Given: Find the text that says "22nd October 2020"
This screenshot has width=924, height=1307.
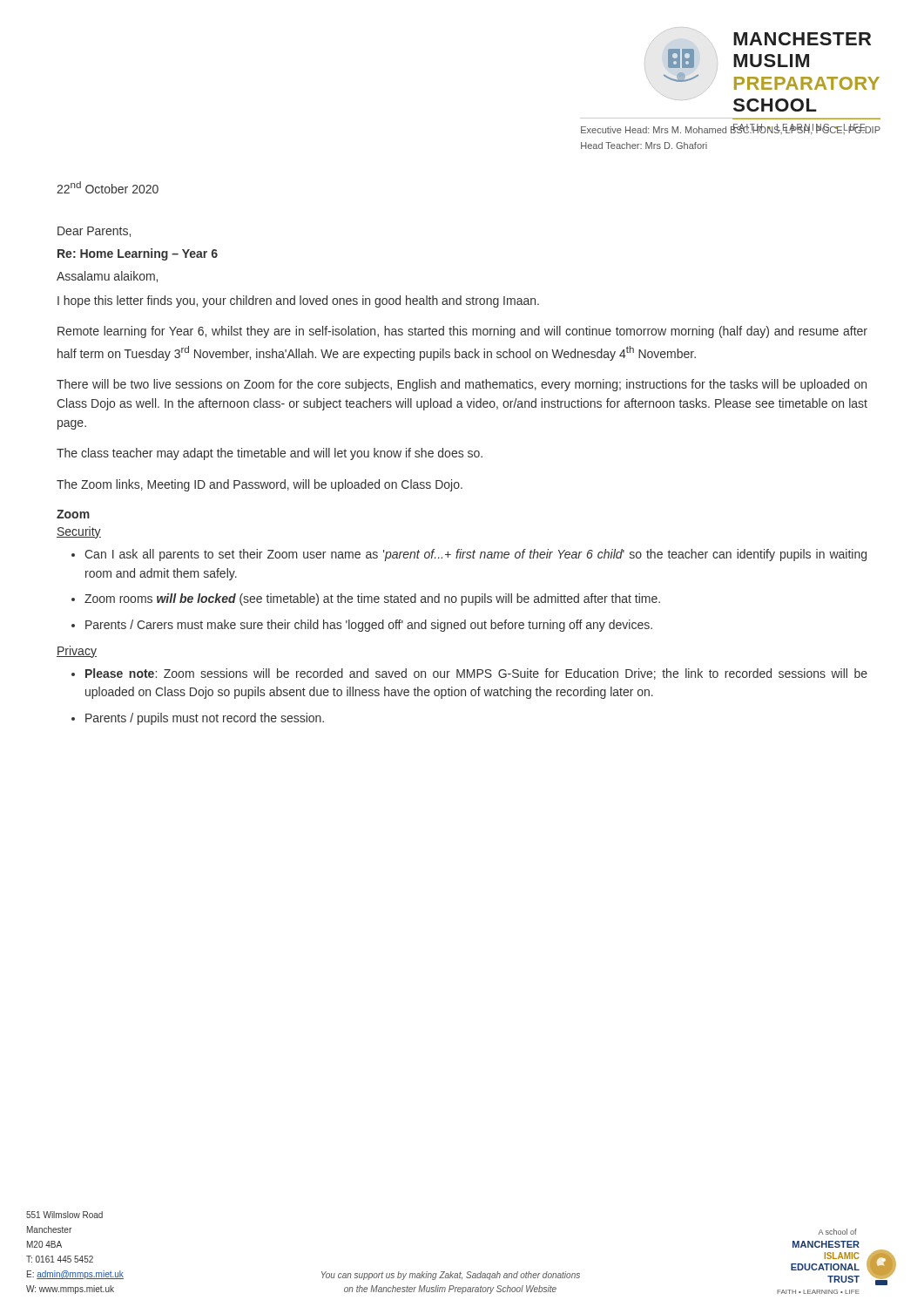Looking at the screenshot, I should [108, 187].
